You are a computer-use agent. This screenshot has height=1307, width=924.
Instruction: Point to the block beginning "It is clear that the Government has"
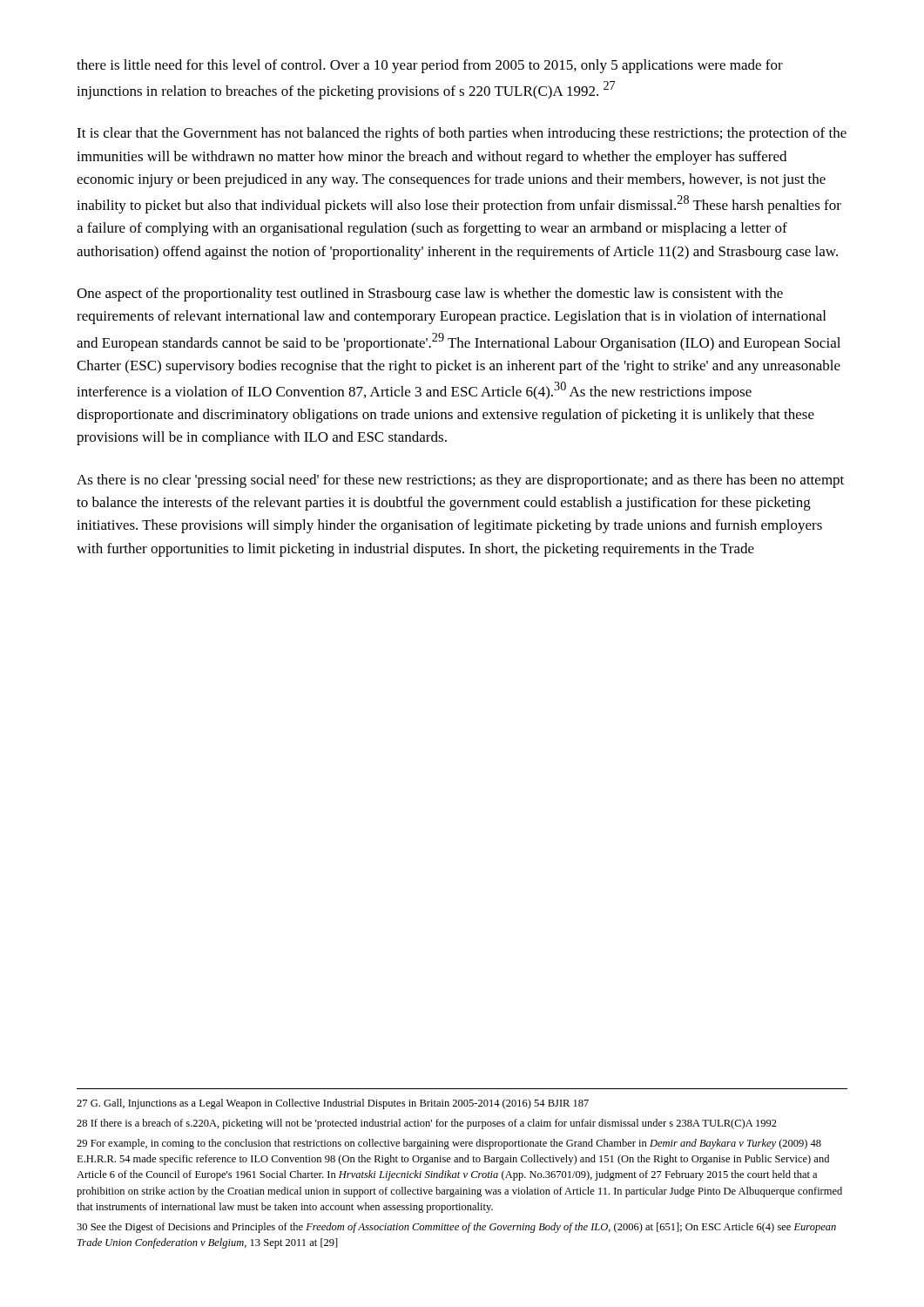pos(462,192)
